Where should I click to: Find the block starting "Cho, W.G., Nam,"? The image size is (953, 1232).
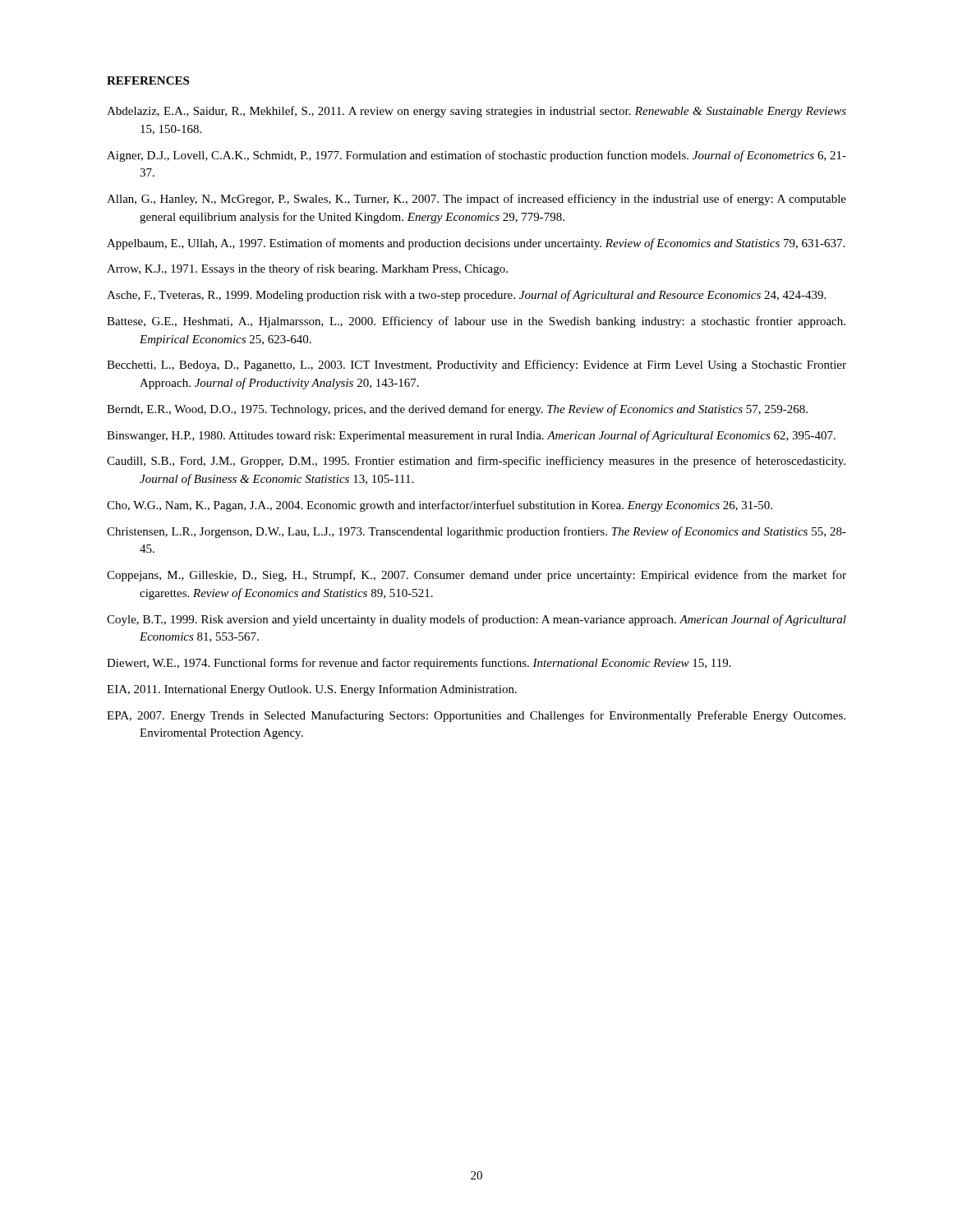[x=440, y=505]
